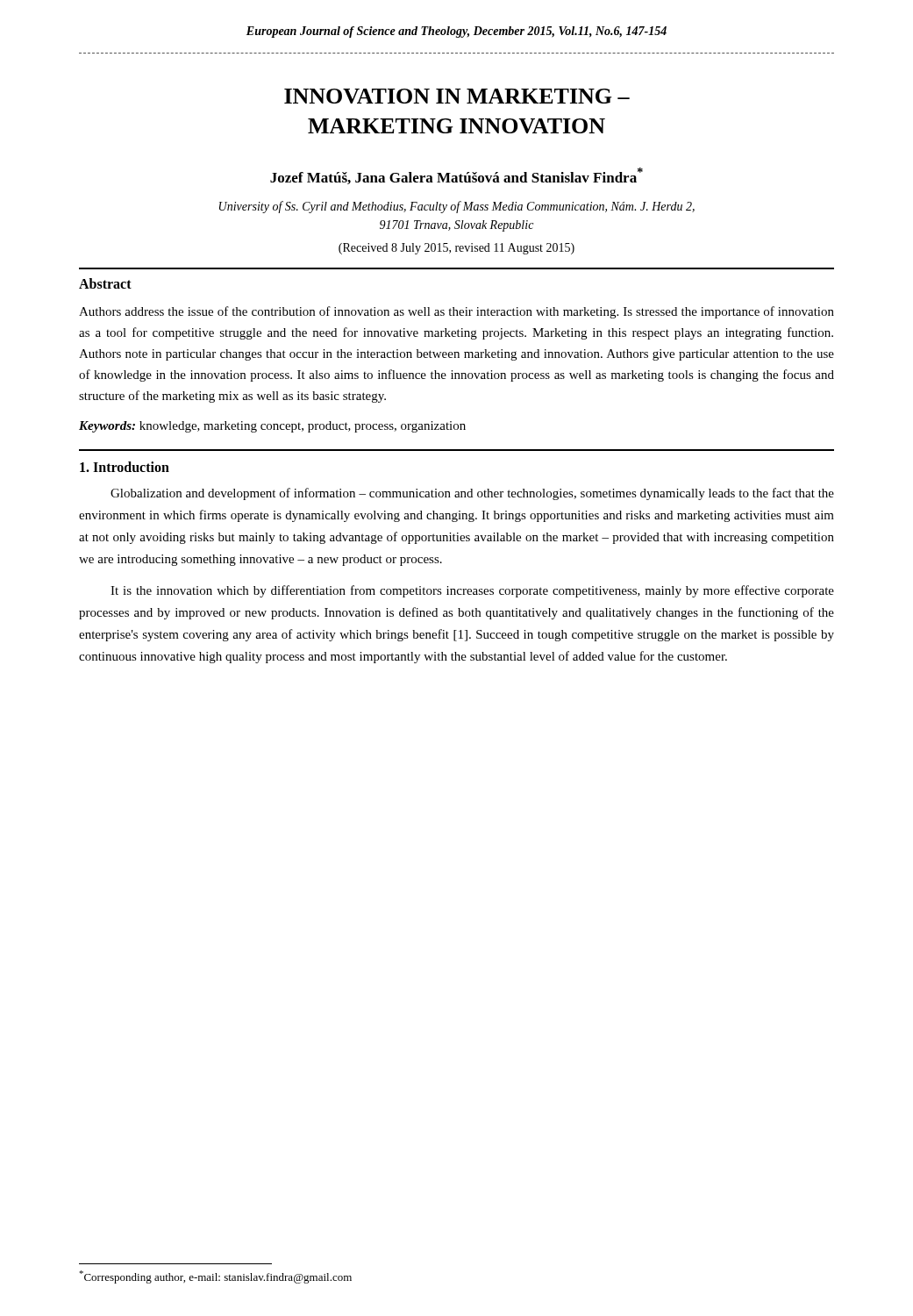Locate the region starting "Corresponding author, e-mail: stanislav.findra@gmail.com"
Image resolution: width=913 pixels, height=1316 pixels.
[x=215, y=1277]
